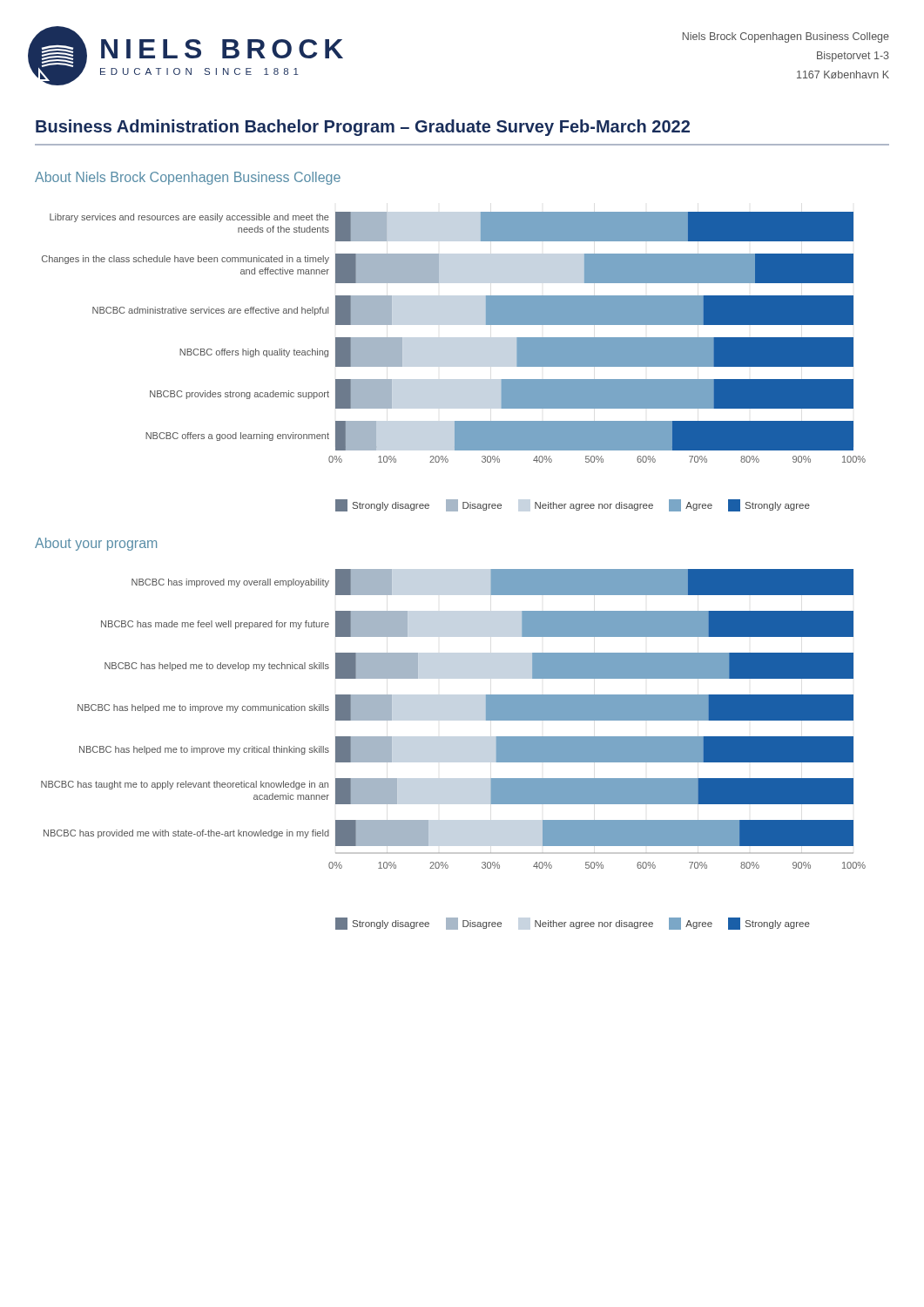Navigate to the text block starting "Niels Brock Copenhagen Business College"
The height and width of the screenshot is (1307, 924).
tap(786, 37)
